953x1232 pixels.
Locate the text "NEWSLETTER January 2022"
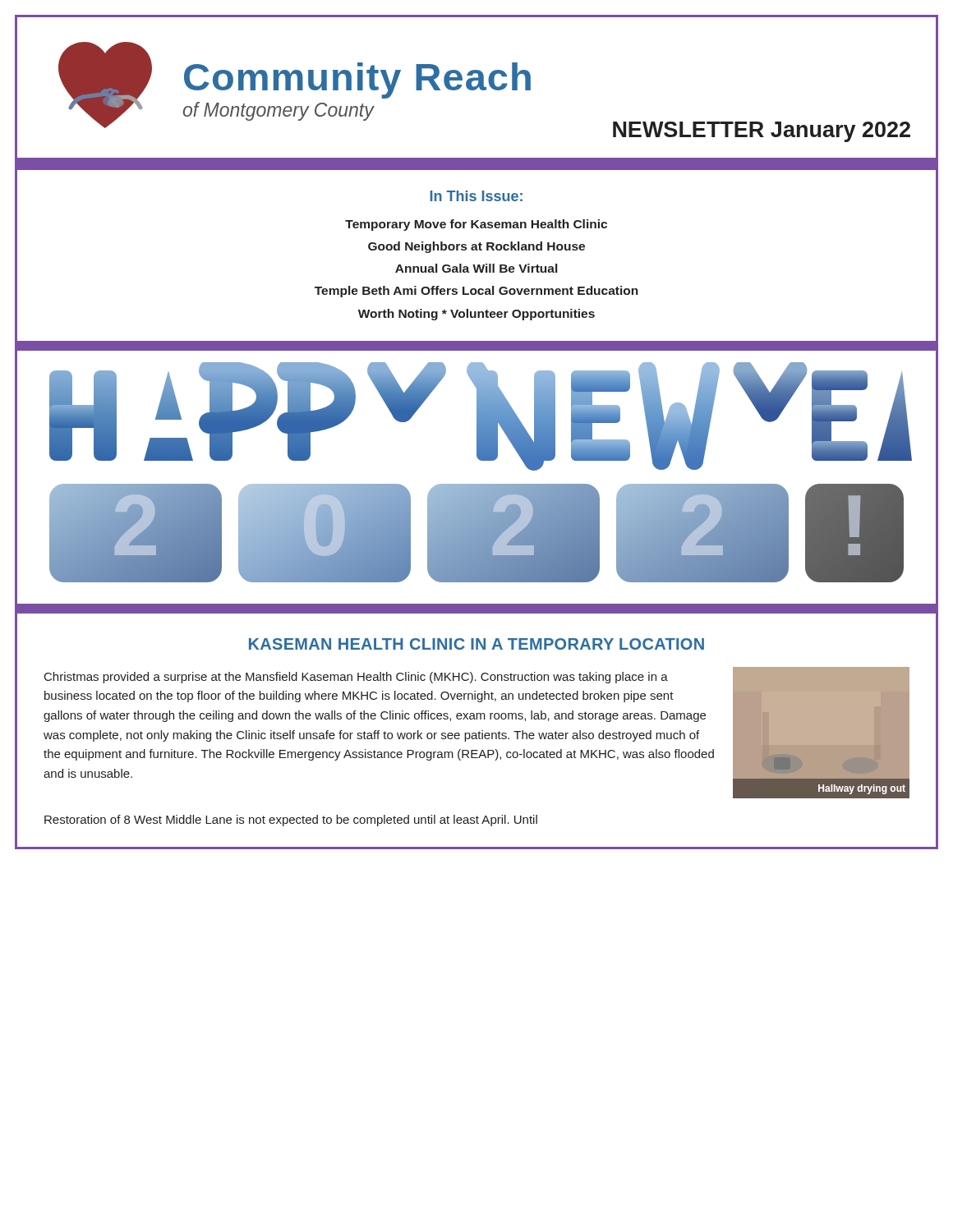pos(761,130)
